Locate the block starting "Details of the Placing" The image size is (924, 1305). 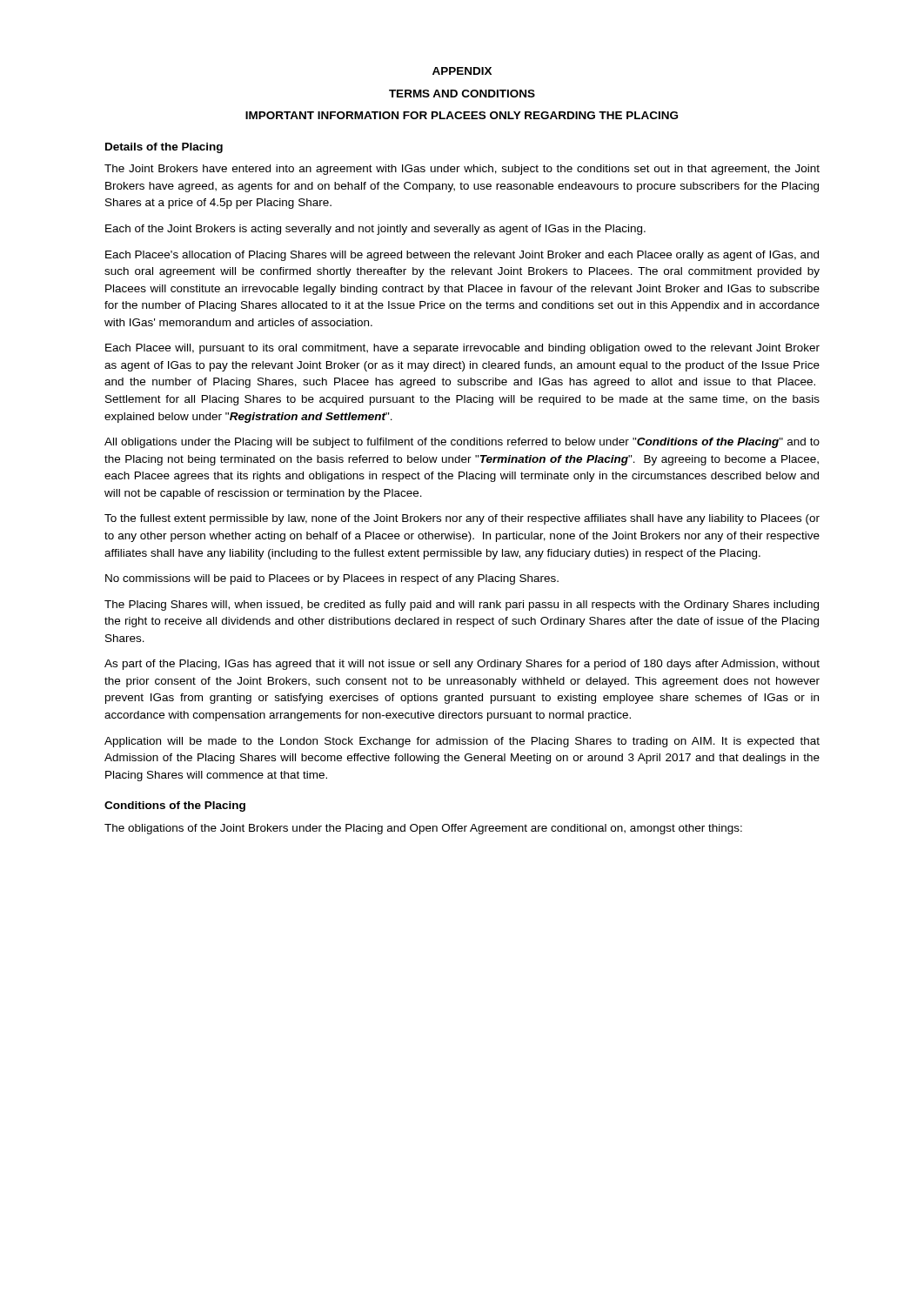164,146
